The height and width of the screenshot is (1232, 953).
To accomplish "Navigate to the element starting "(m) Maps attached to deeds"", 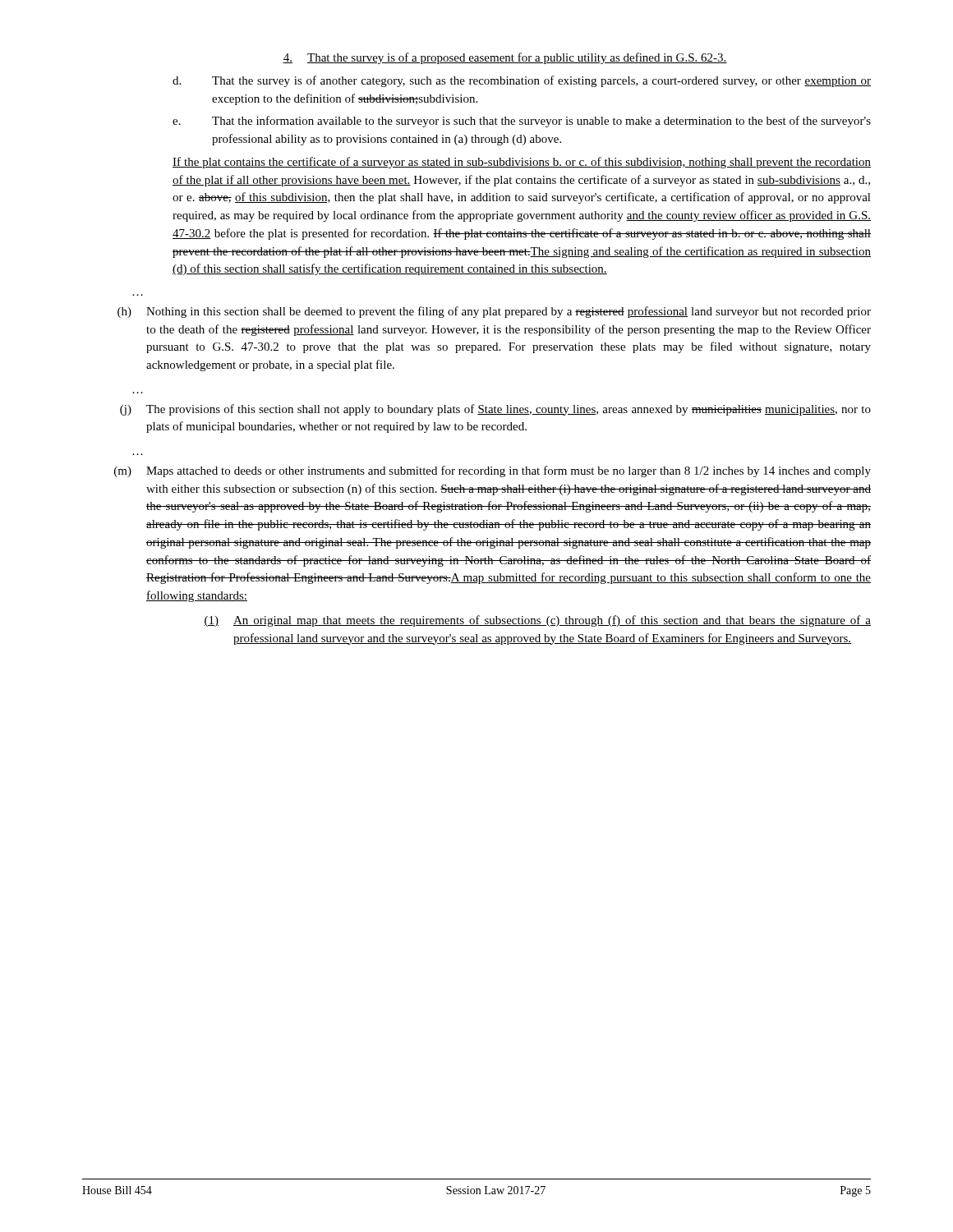I will tap(476, 534).
